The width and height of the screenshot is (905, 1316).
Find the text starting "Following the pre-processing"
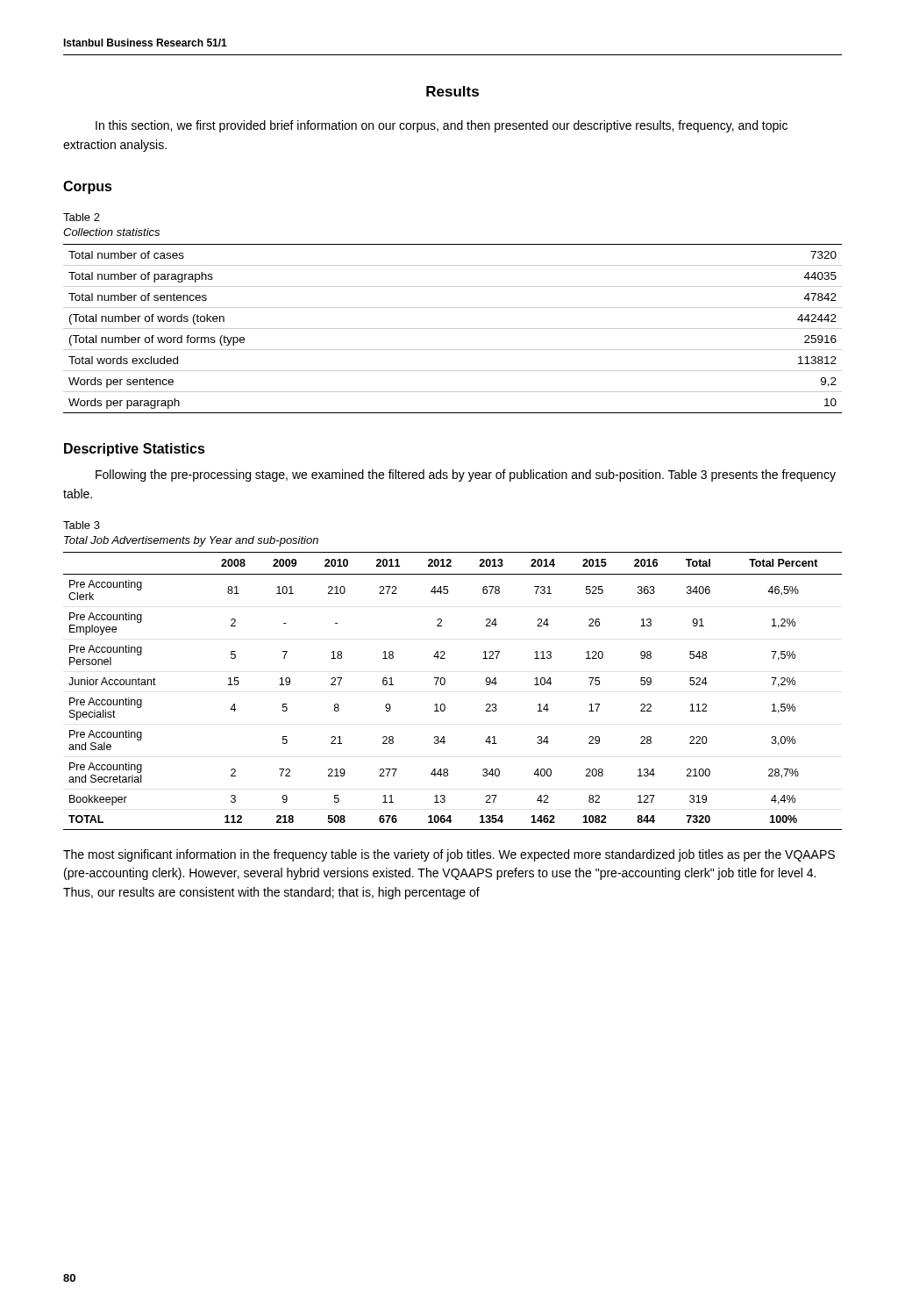pos(449,484)
